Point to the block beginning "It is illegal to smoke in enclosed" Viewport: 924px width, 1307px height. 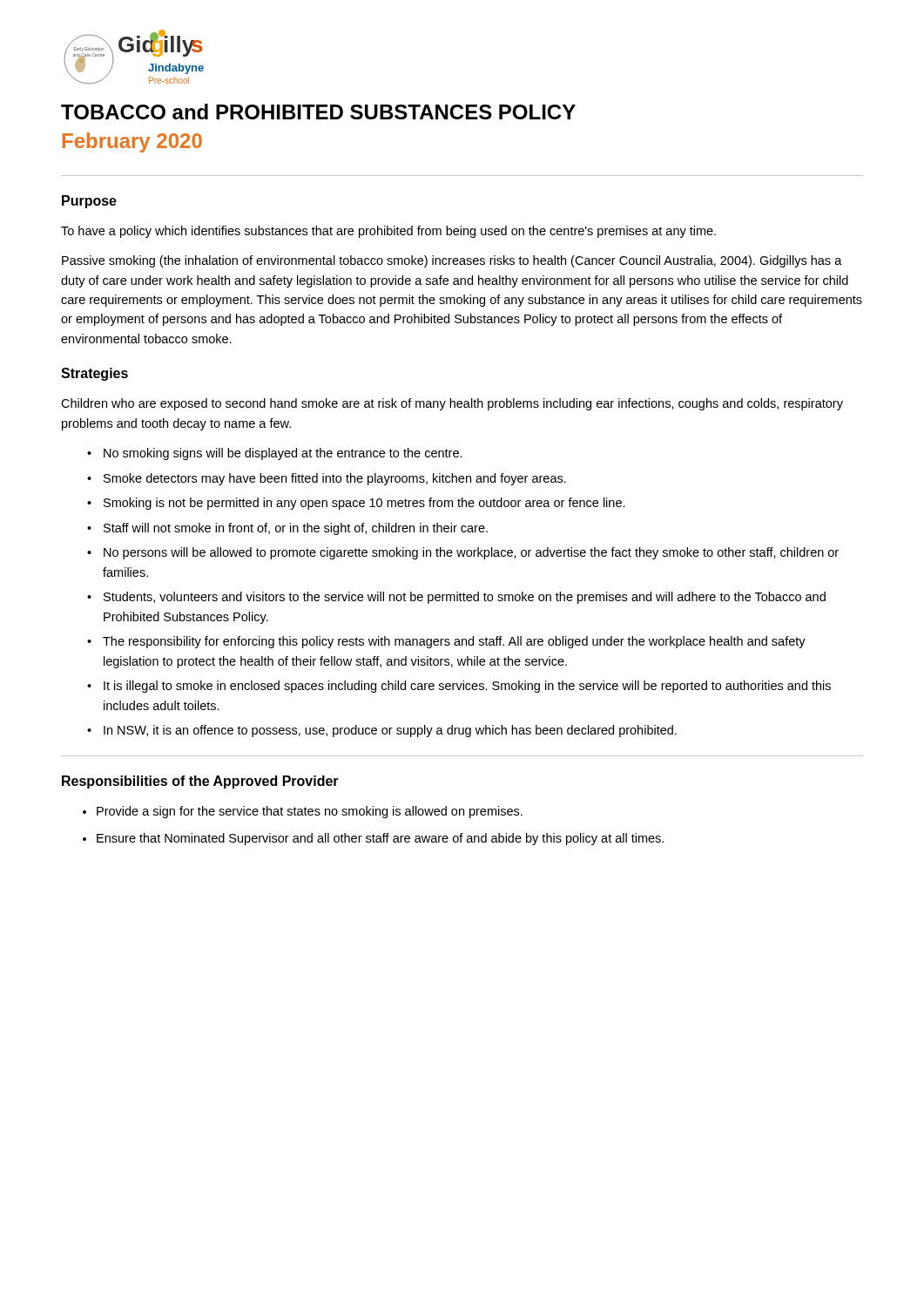[467, 696]
